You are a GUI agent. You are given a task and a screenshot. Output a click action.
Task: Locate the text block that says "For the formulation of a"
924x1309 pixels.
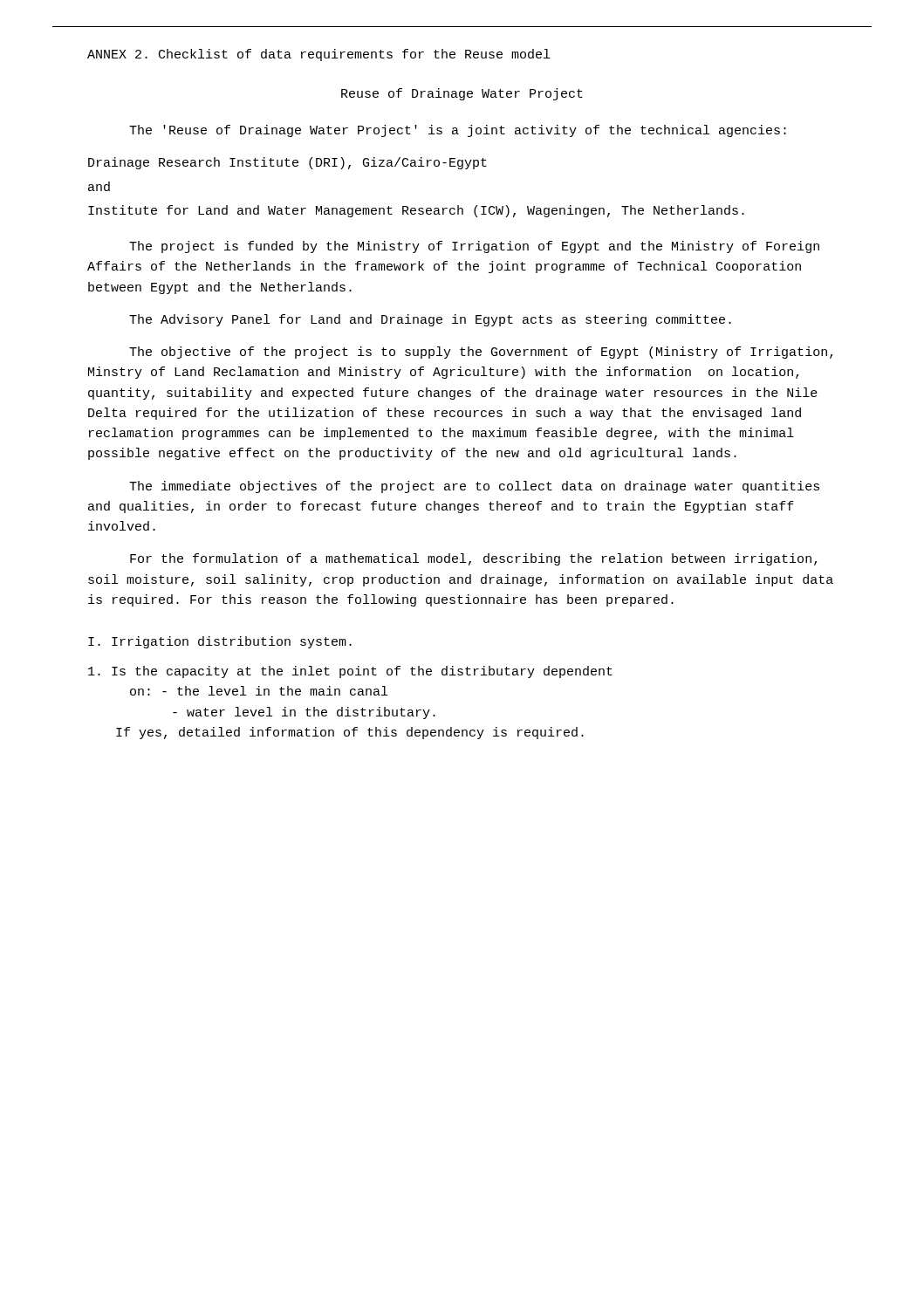coord(460,580)
